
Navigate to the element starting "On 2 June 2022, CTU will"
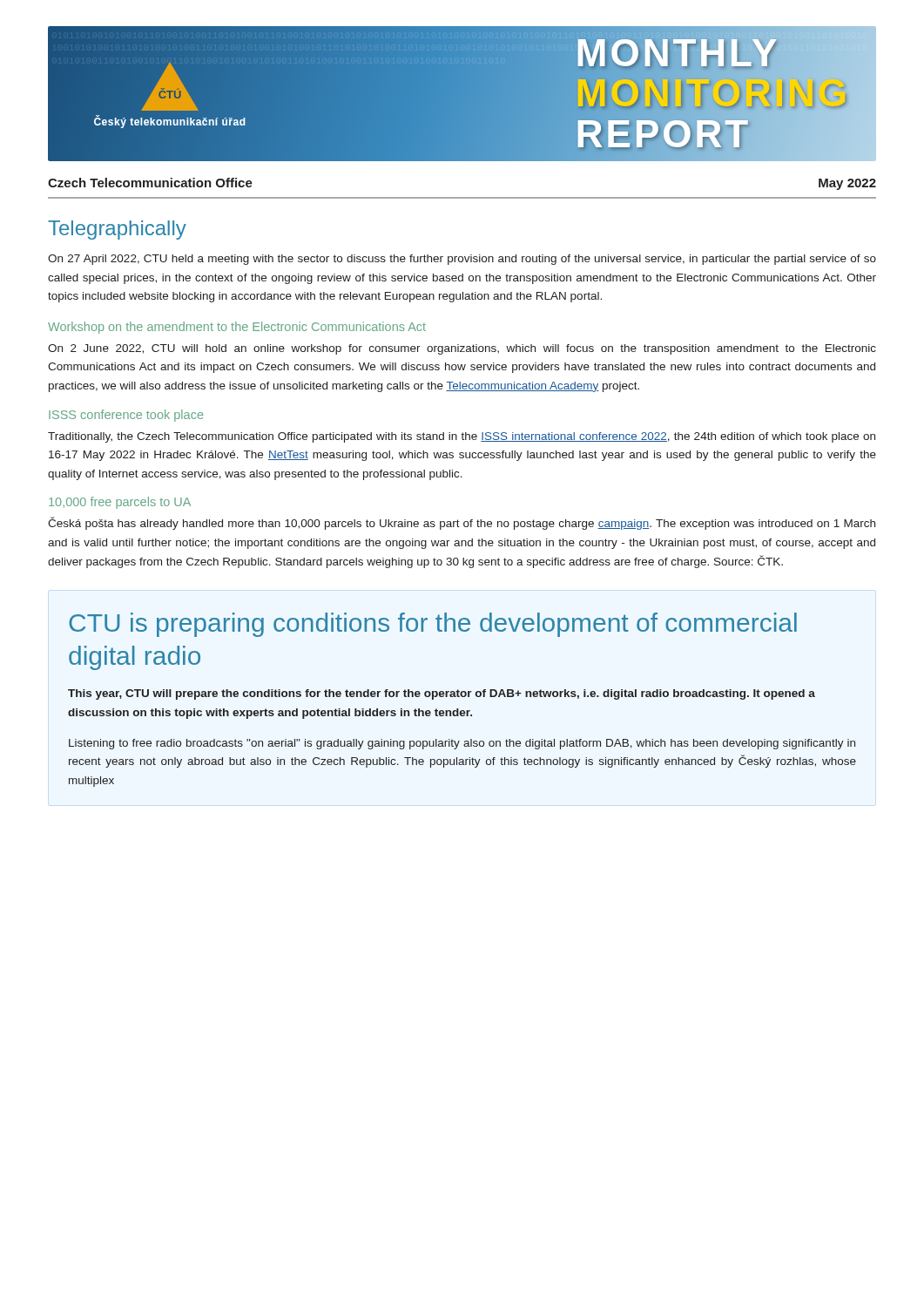(462, 367)
